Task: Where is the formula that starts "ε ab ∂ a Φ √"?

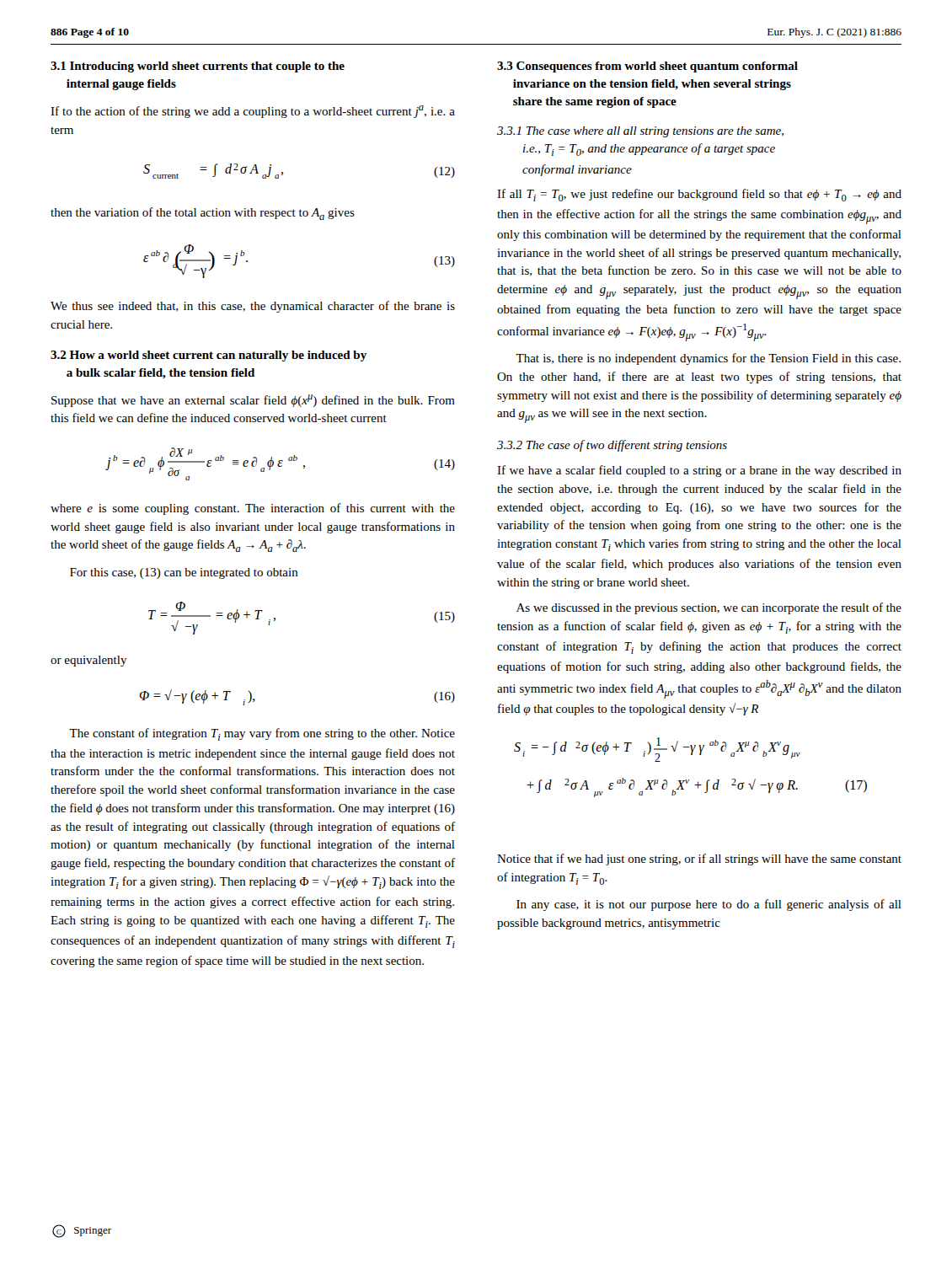Action: coord(253,261)
